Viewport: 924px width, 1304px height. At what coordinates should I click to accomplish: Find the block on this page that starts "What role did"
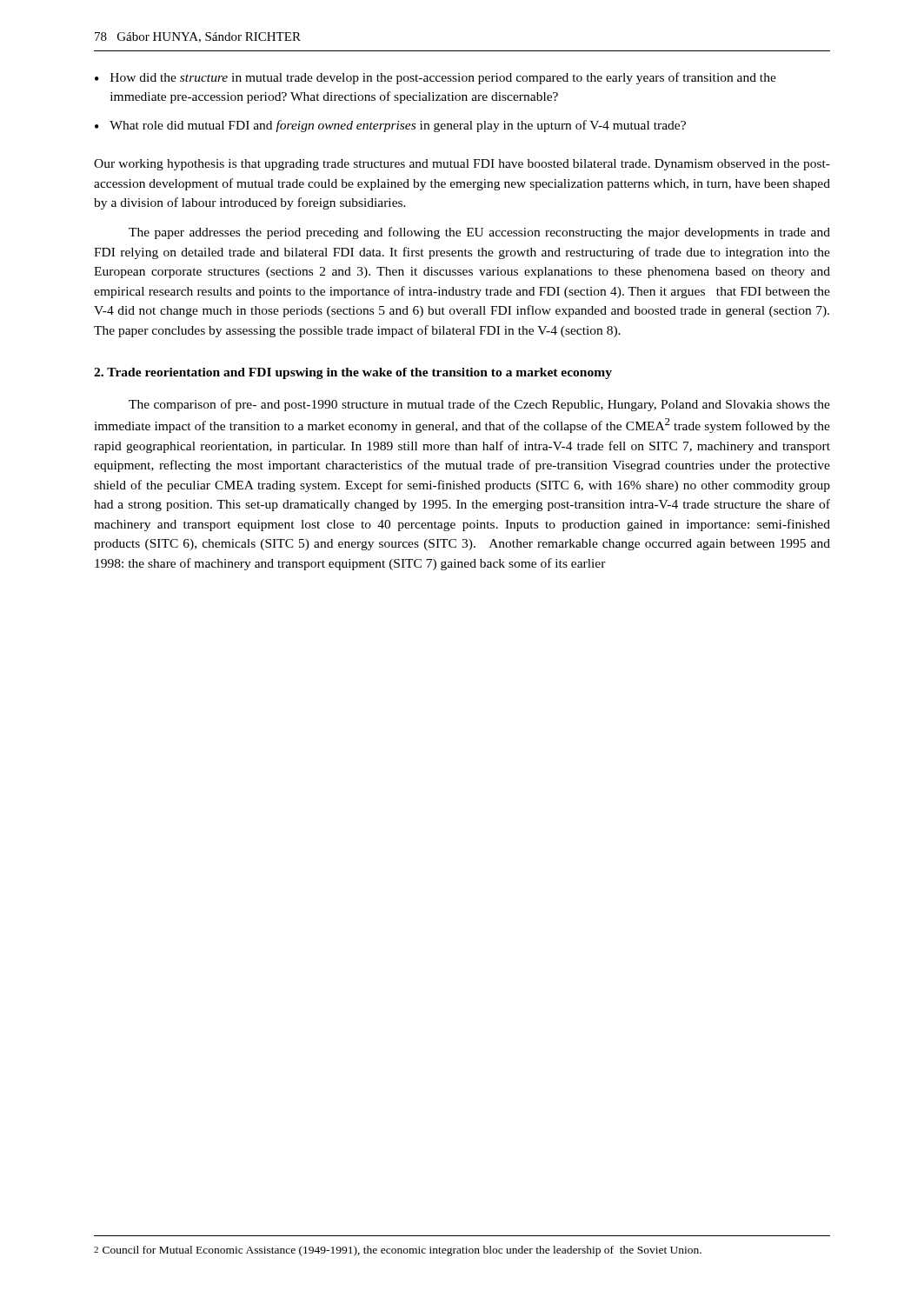(x=398, y=125)
